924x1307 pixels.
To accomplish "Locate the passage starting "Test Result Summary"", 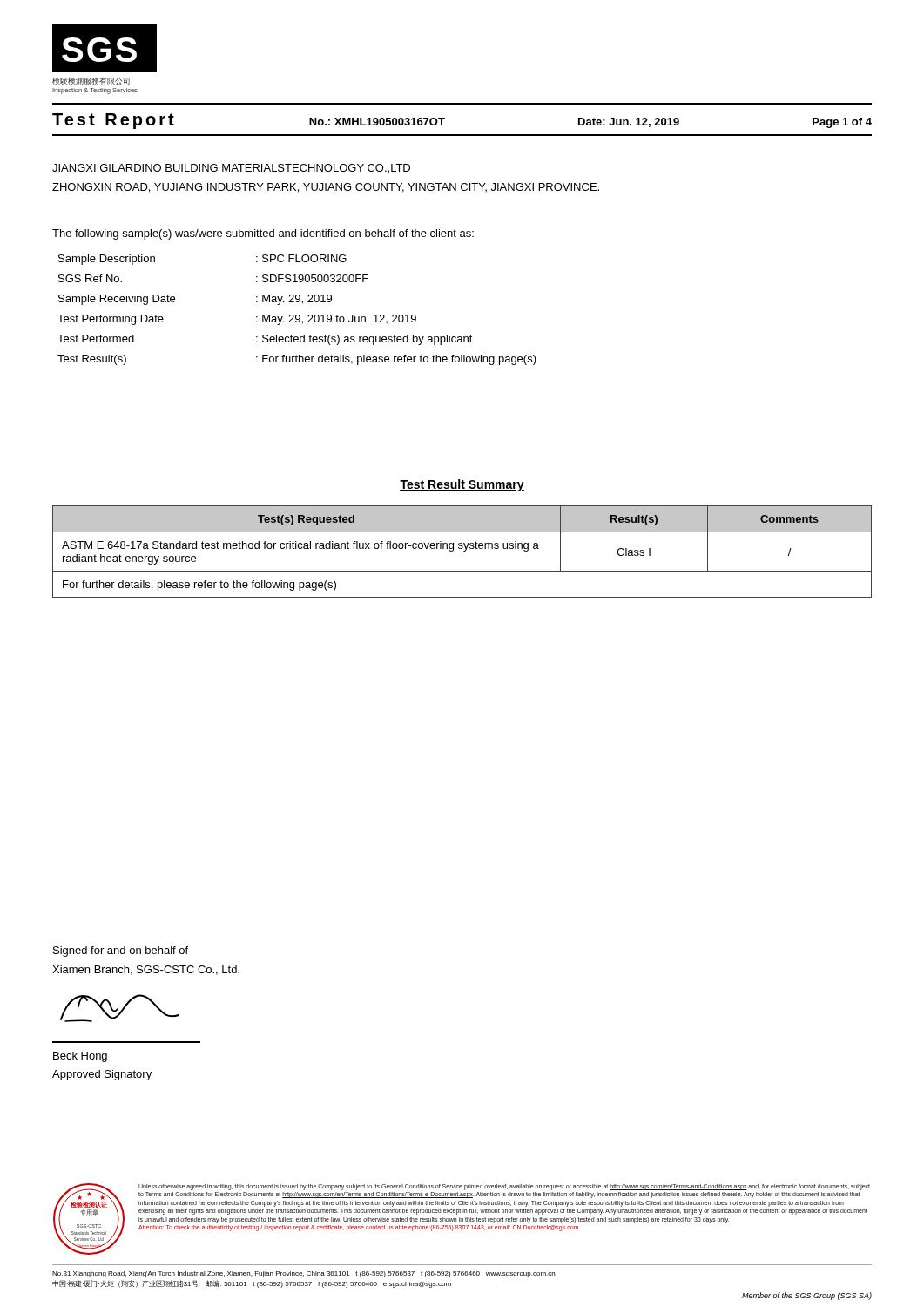I will click(x=462, y=484).
